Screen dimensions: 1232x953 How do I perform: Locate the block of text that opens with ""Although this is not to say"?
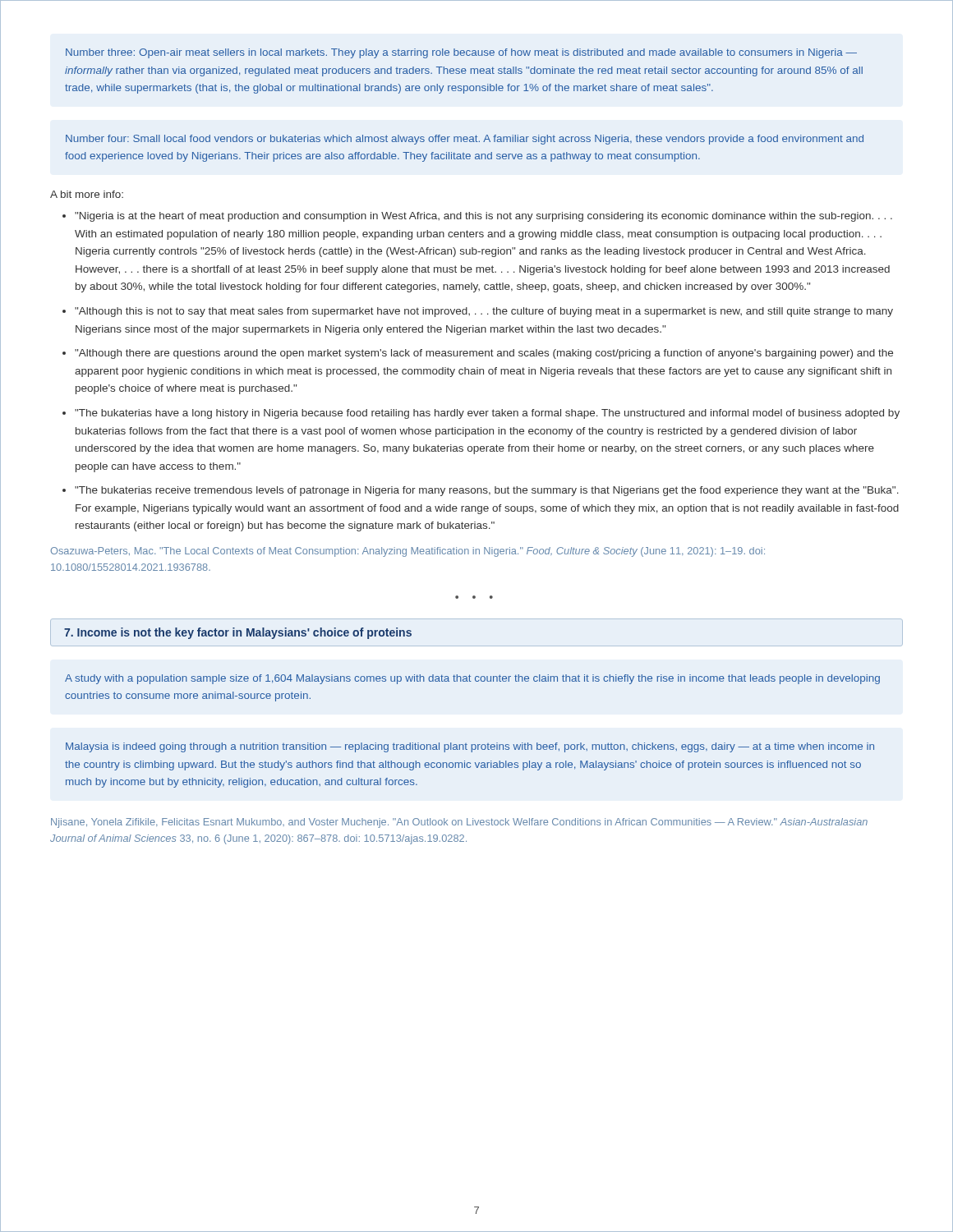point(484,320)
